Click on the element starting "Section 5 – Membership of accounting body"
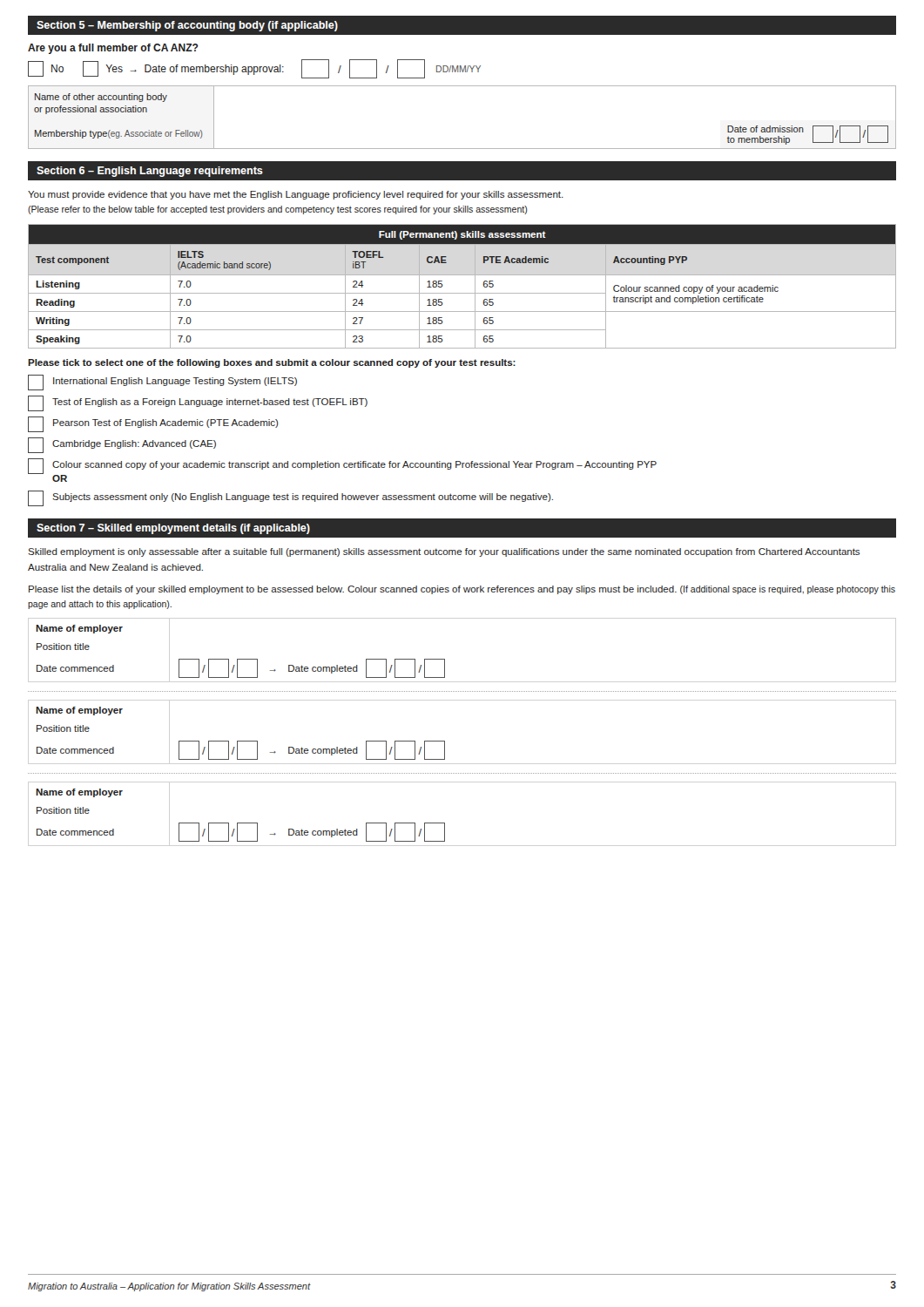 462,25
